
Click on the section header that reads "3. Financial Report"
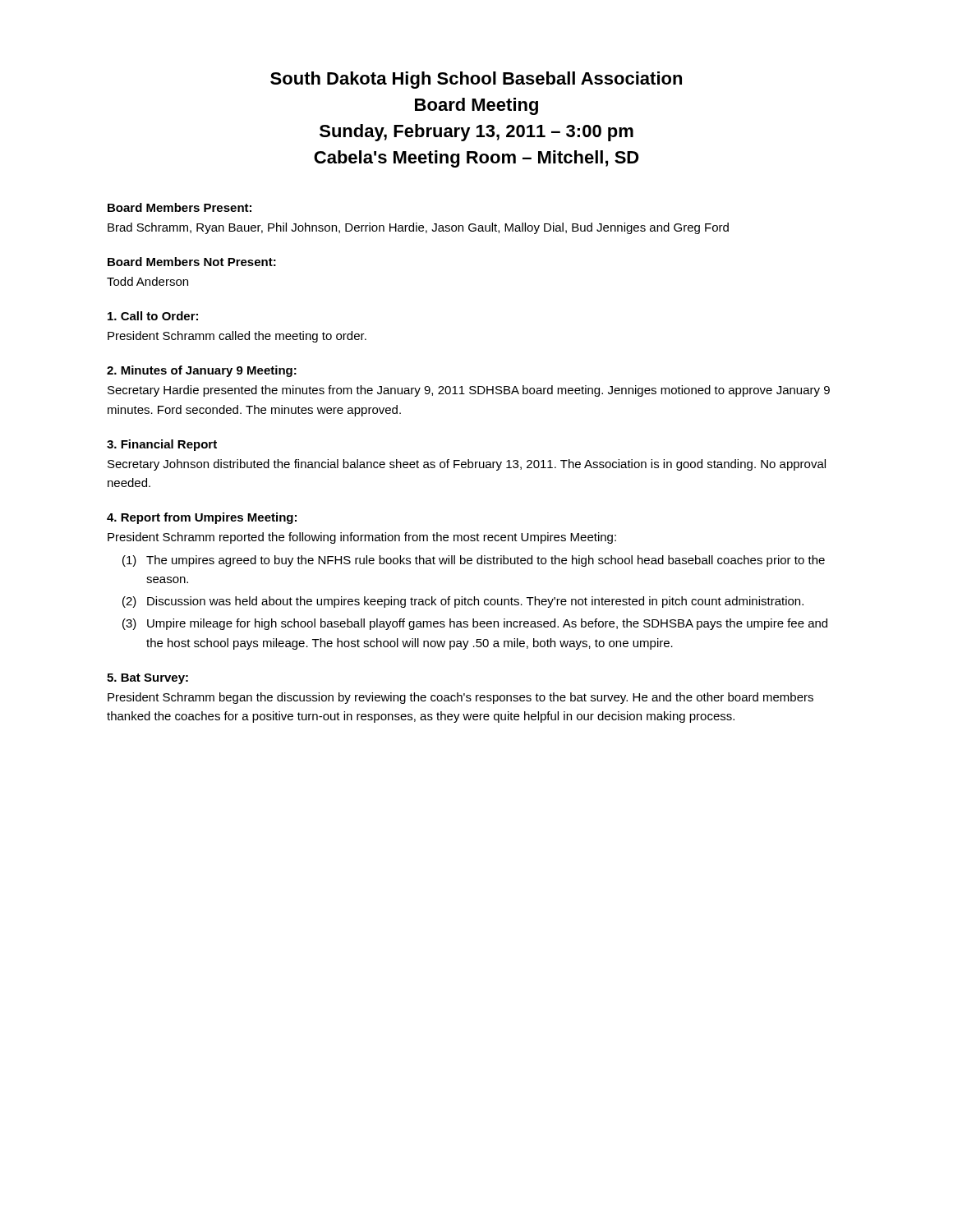[x=162, y=444]
